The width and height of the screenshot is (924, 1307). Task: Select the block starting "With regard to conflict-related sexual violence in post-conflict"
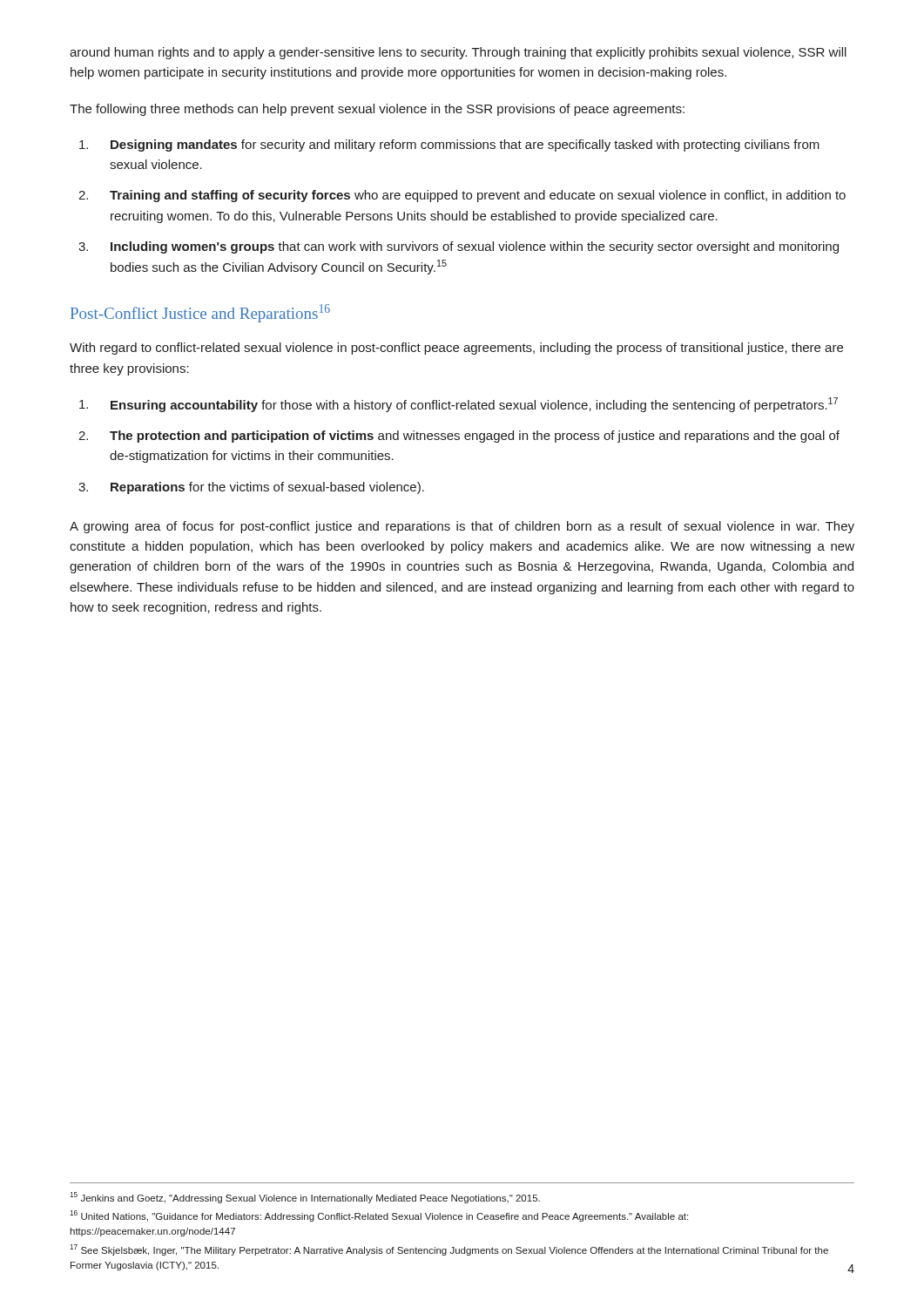[x=462, y=358]
